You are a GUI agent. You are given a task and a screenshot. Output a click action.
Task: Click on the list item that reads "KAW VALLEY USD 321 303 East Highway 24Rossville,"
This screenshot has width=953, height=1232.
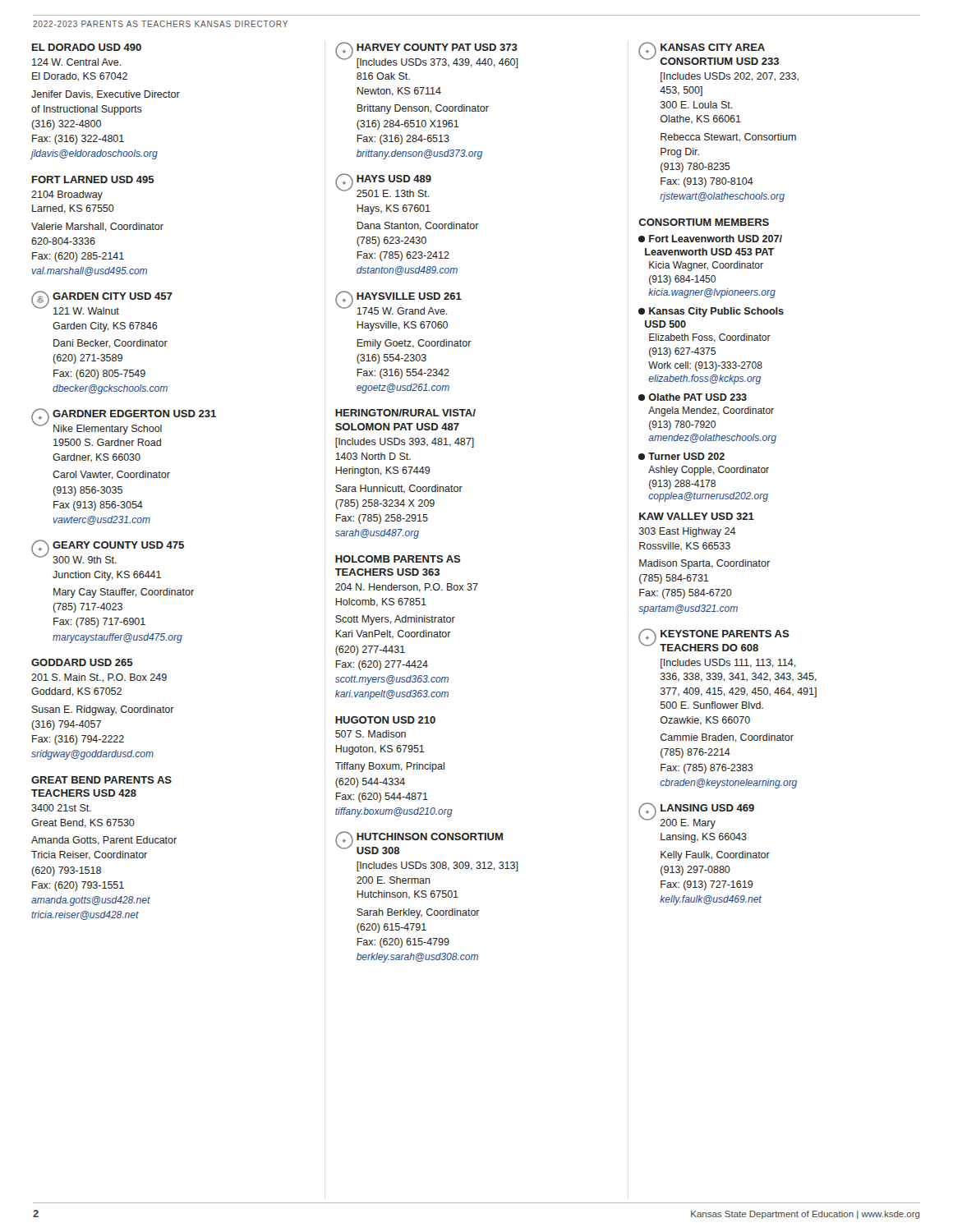pyautogui.click(x=780, y=563)
